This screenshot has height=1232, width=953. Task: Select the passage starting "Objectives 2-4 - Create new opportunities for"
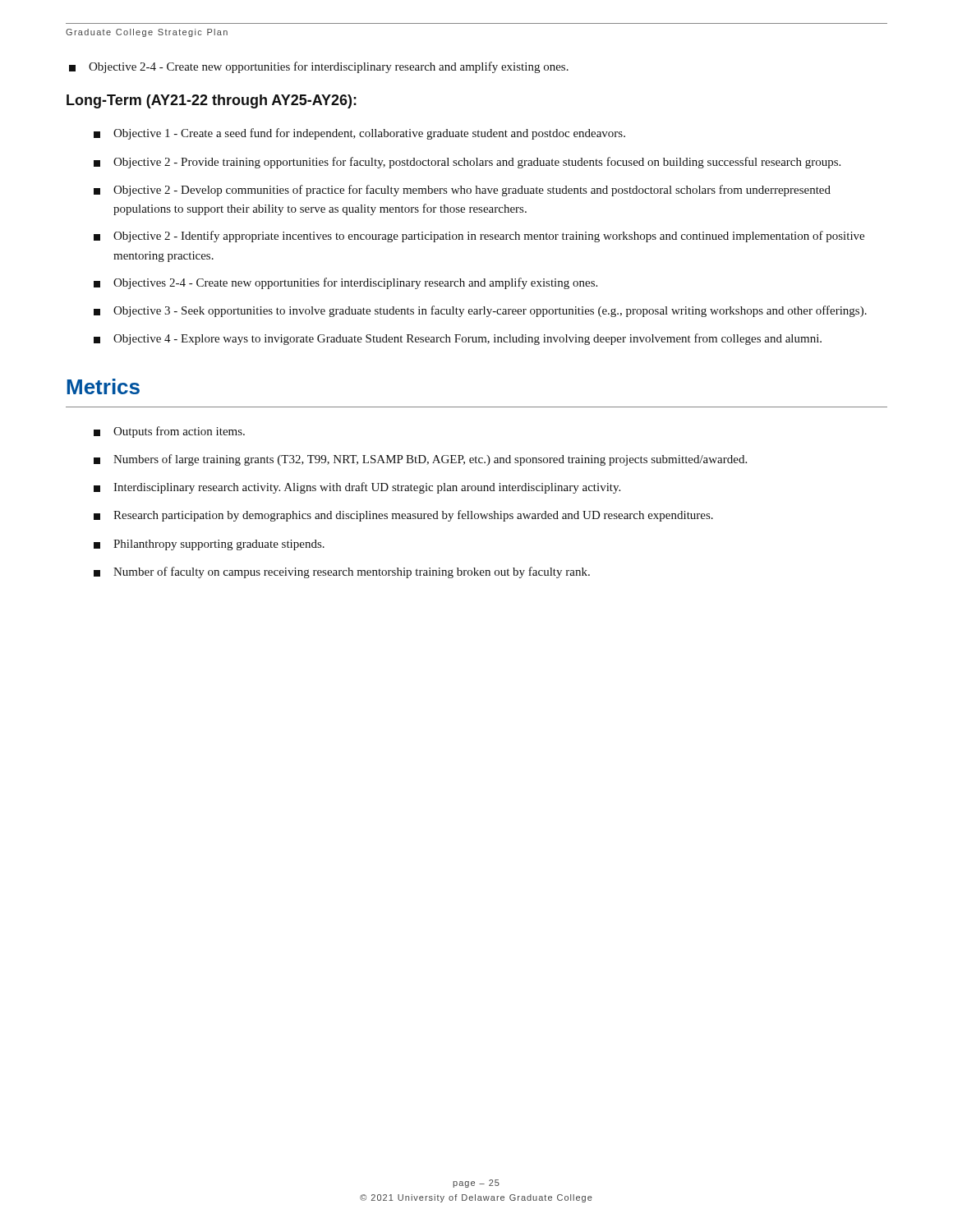pos(489,283)
